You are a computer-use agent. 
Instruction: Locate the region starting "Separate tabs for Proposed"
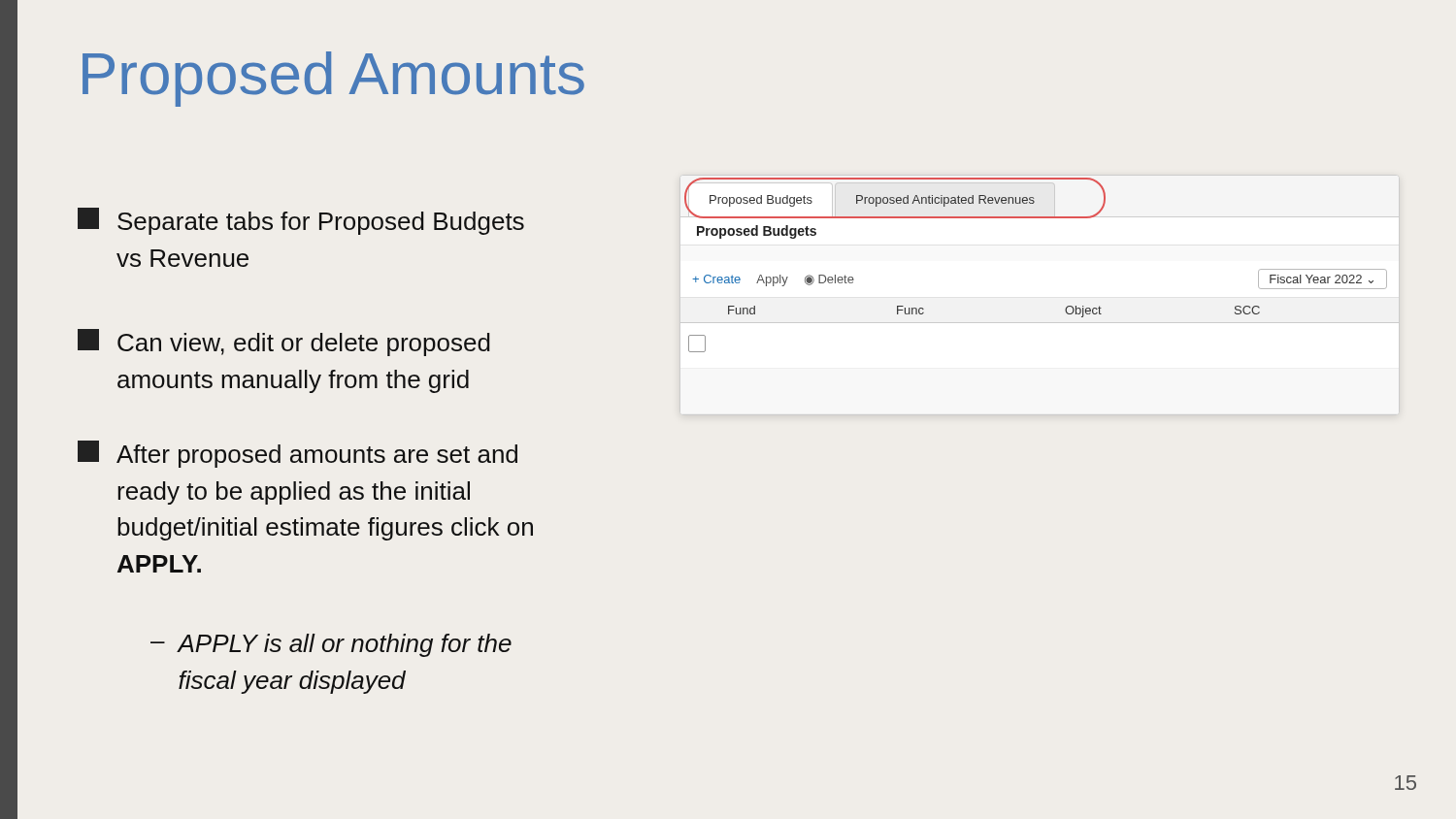(301, 240)
